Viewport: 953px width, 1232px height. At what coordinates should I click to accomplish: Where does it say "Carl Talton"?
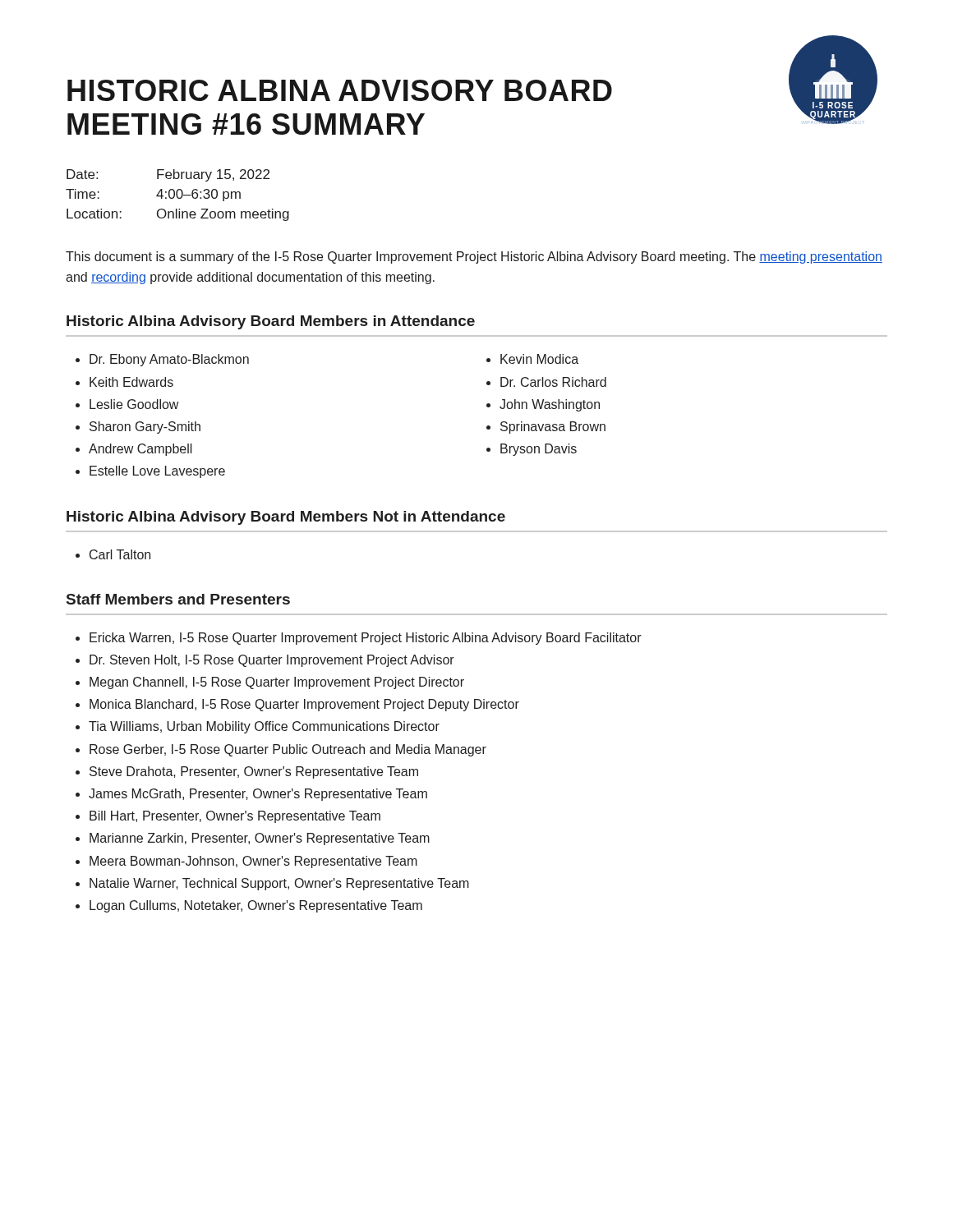click(120, 554)
